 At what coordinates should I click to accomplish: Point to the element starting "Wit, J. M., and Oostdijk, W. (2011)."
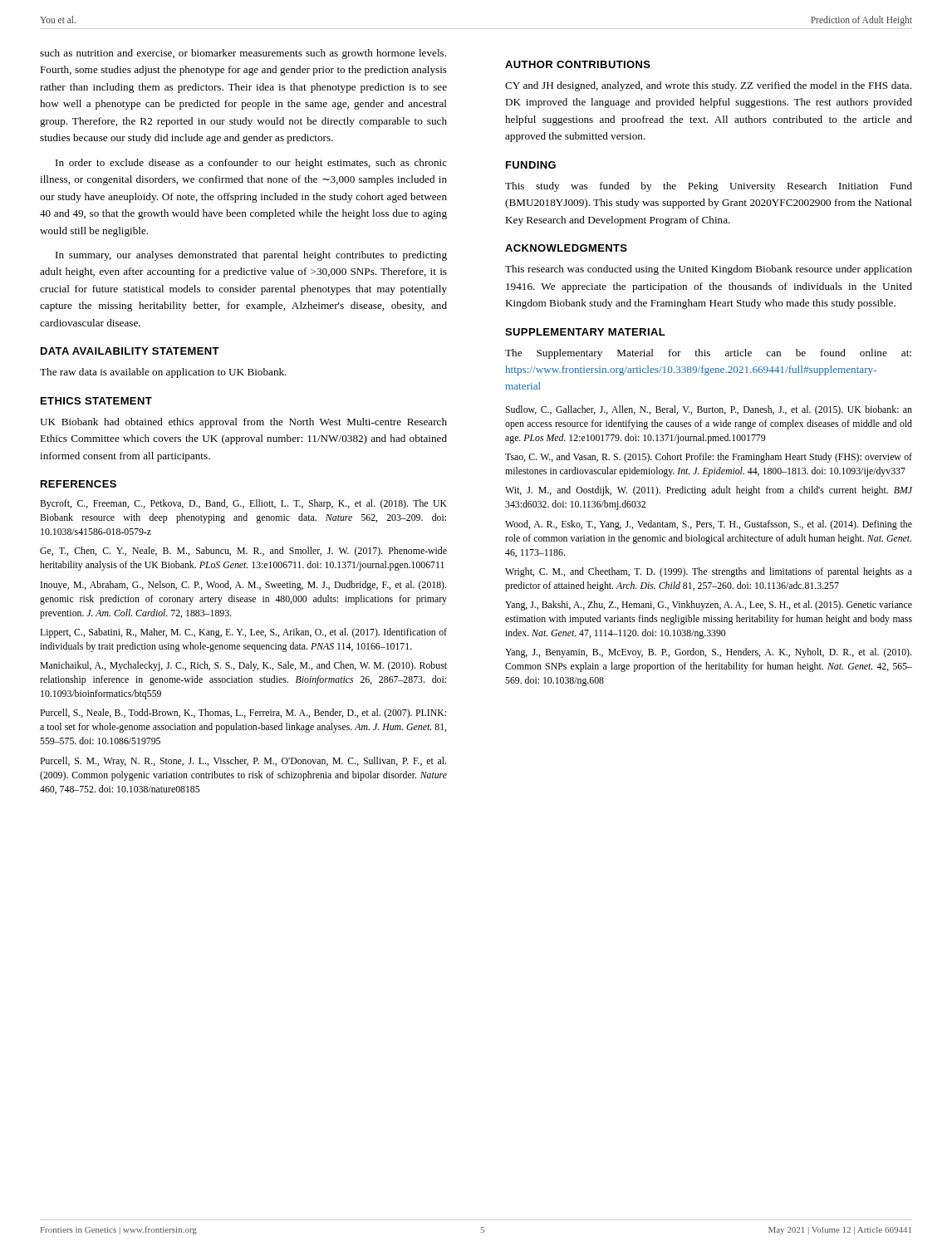point(709,497)
